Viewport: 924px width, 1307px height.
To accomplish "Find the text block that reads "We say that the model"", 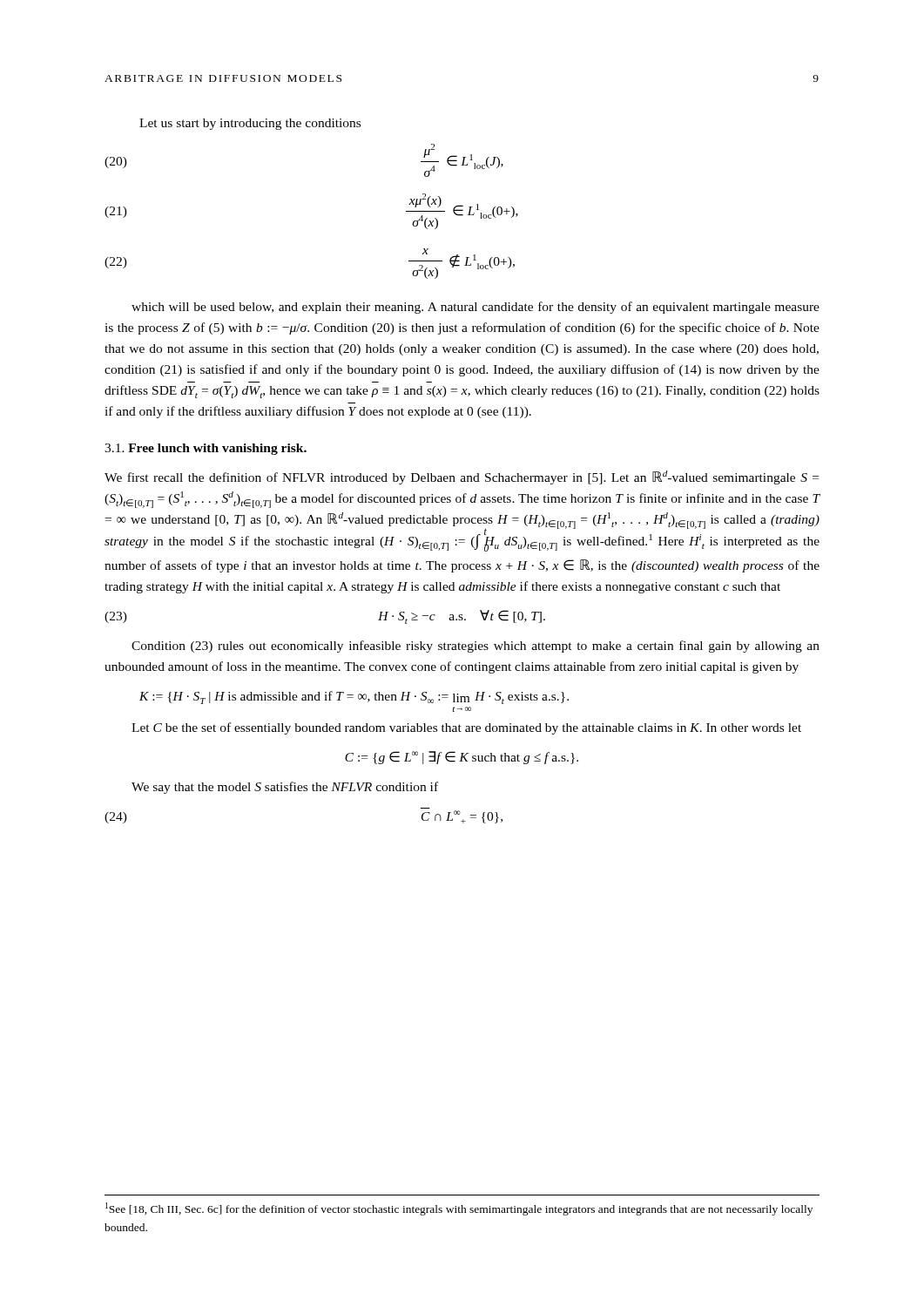I will (285, 786).
